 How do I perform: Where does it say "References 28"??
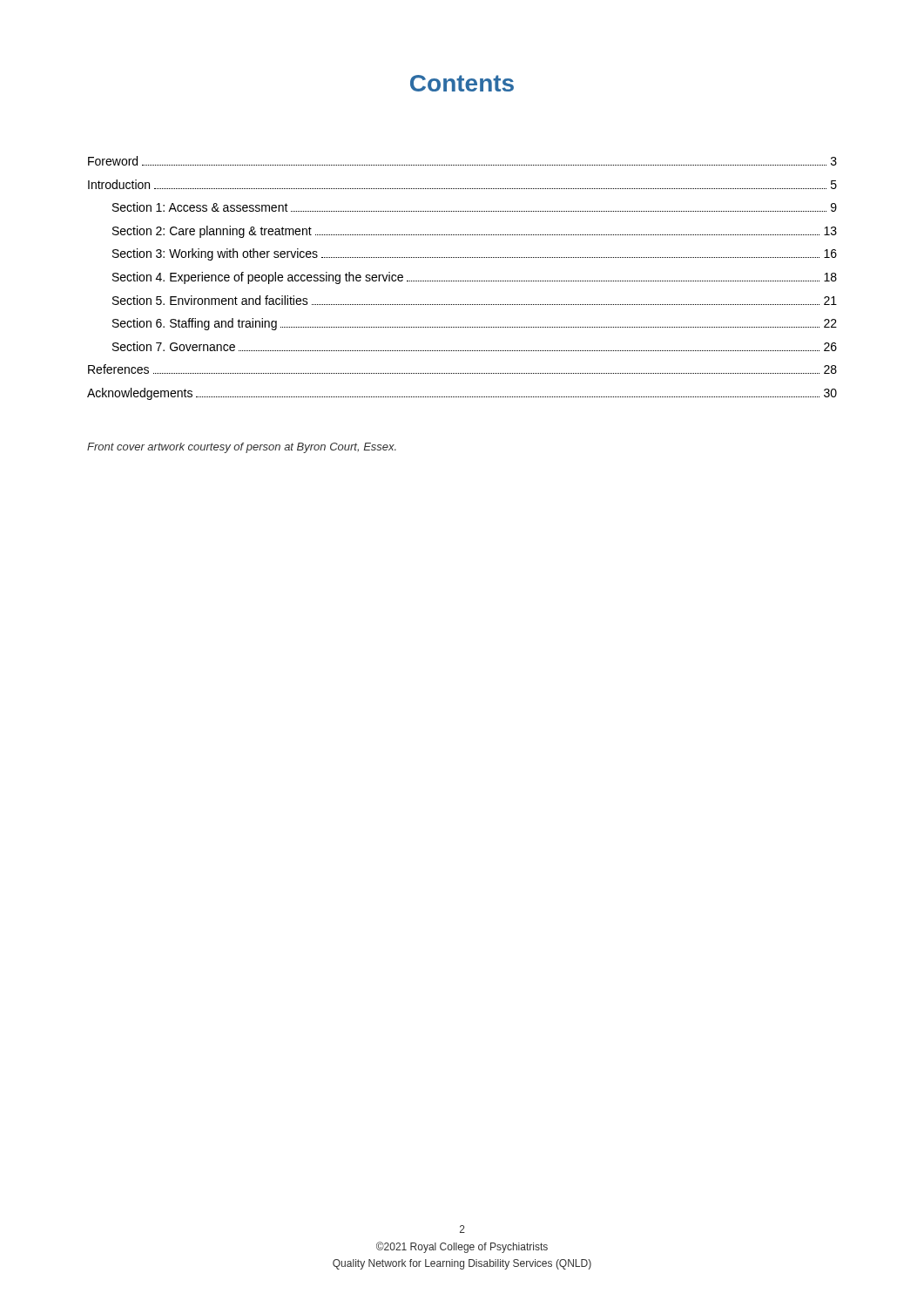(x=462, y=370)
